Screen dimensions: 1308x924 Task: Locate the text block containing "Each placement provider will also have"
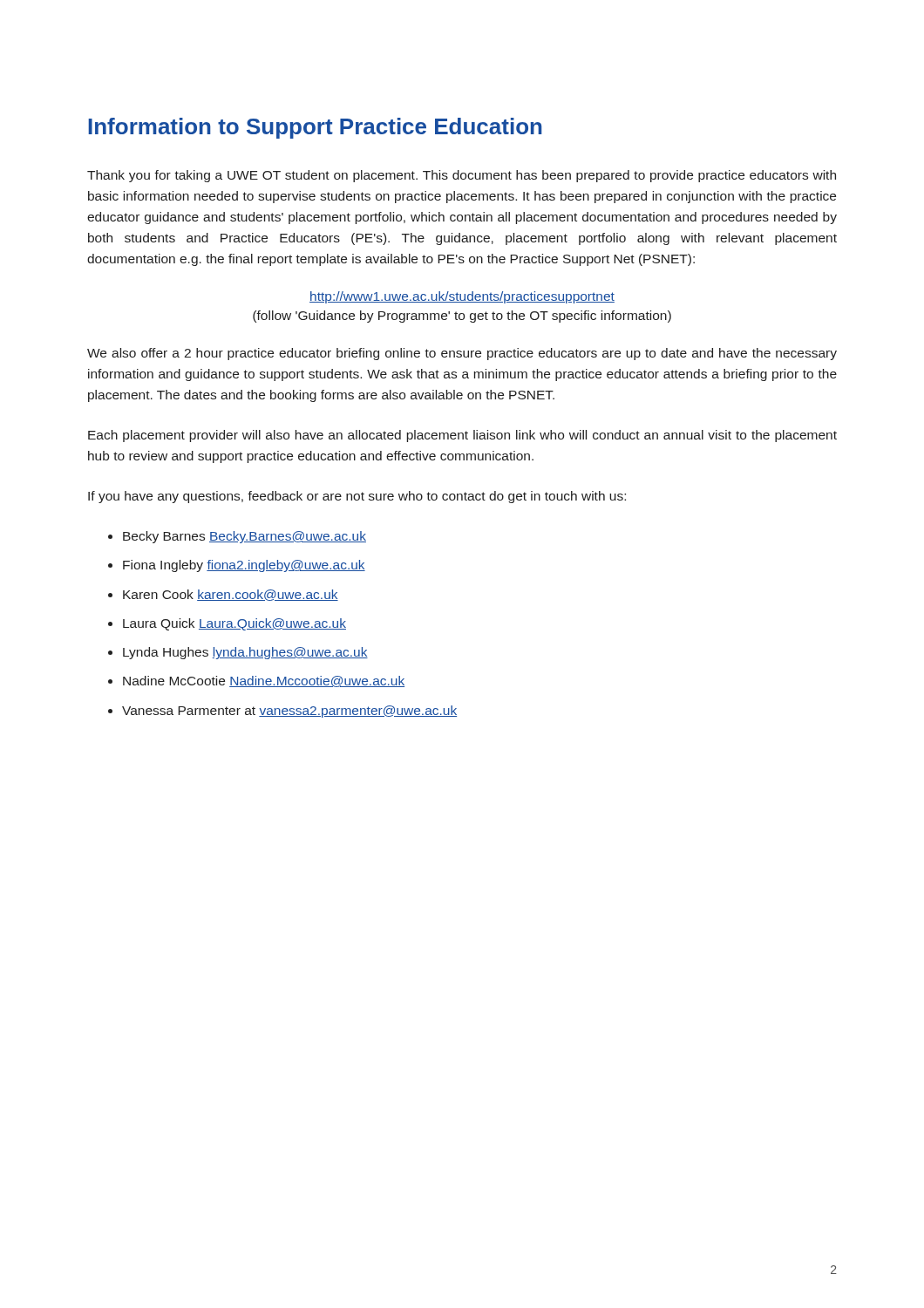[462, 445]
